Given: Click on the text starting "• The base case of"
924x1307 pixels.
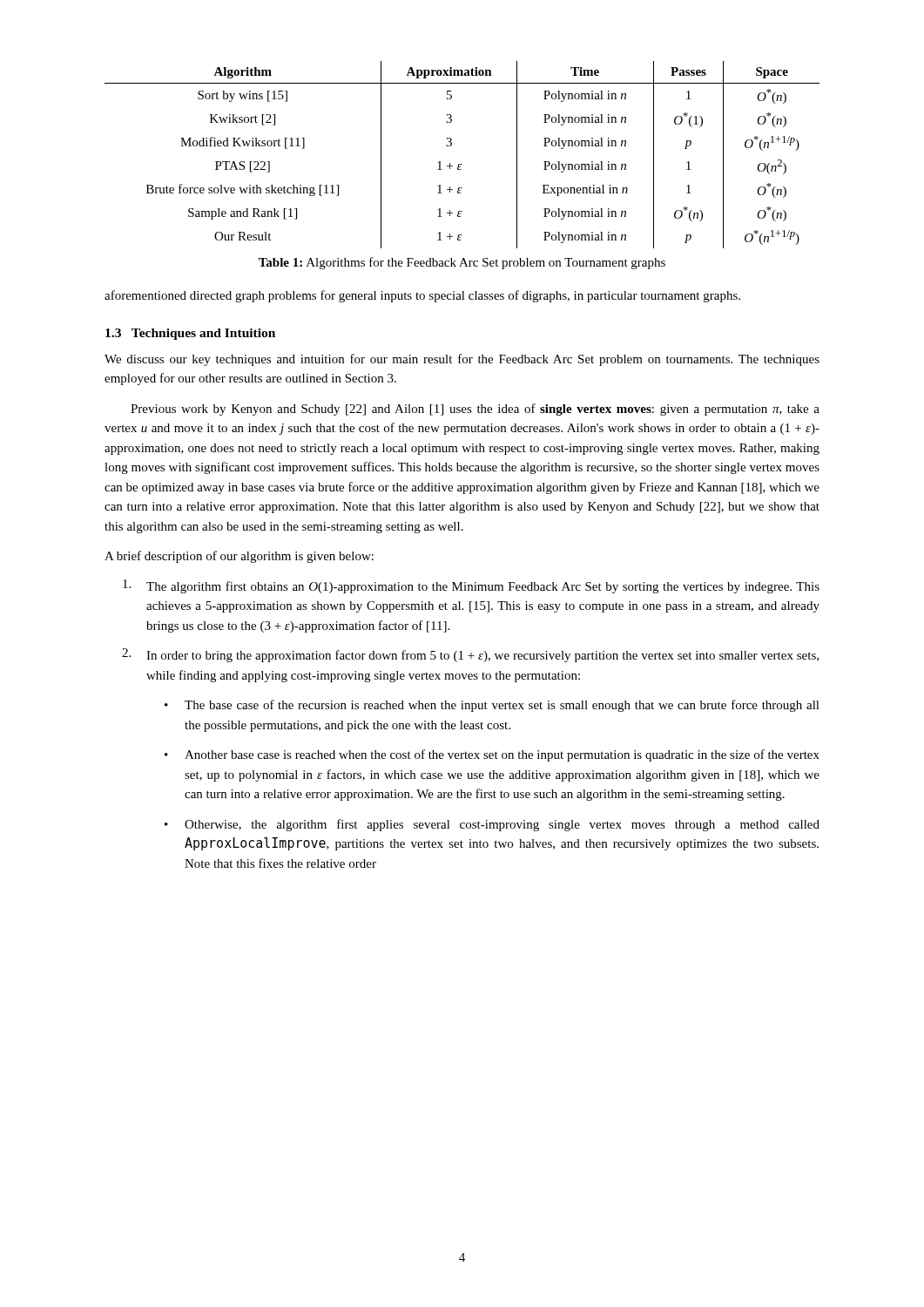Looking at the screenshot, I should tap(492, 715).
